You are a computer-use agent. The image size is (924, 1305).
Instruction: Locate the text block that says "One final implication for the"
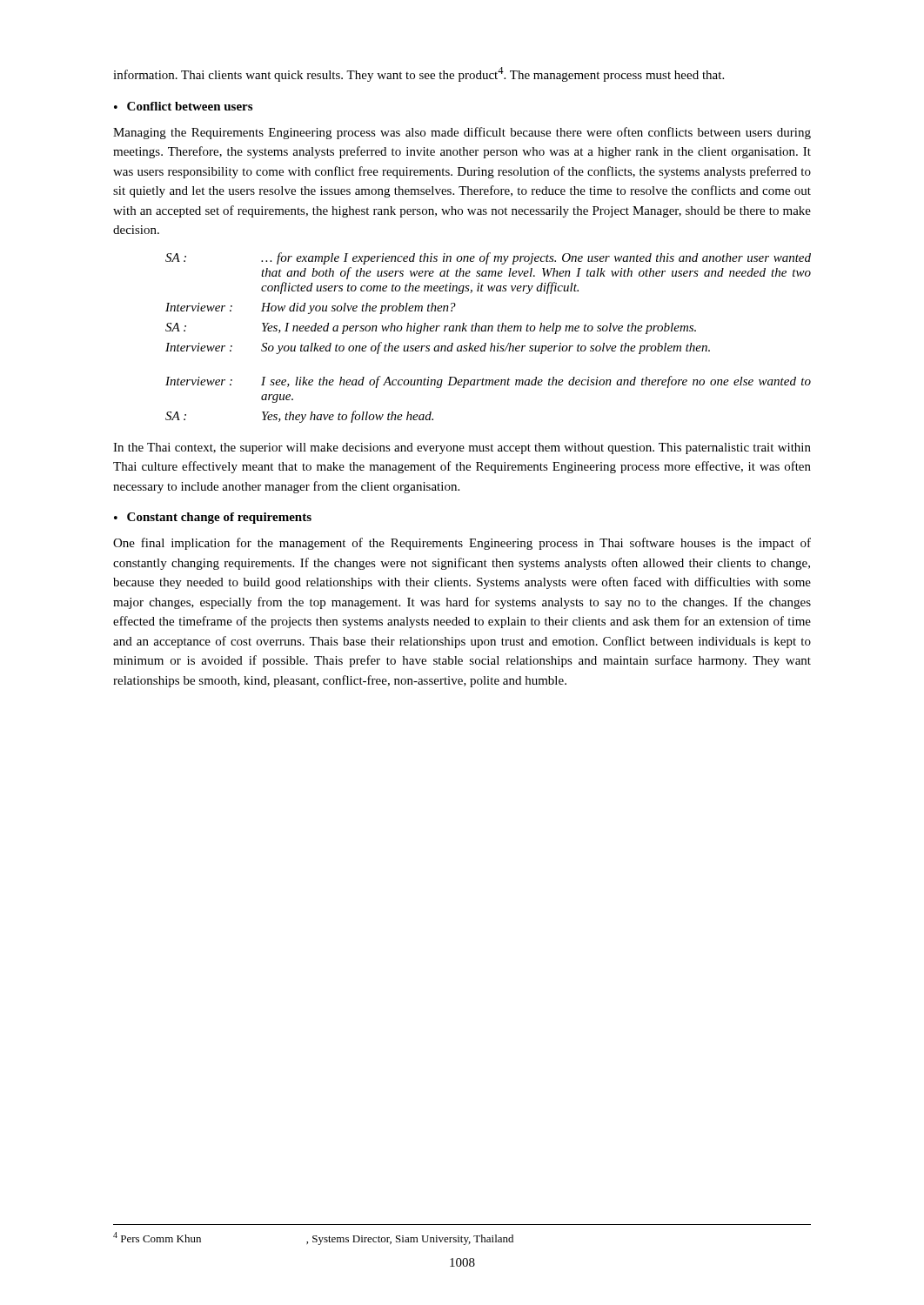pyautogui.click(x=462, y=612)
